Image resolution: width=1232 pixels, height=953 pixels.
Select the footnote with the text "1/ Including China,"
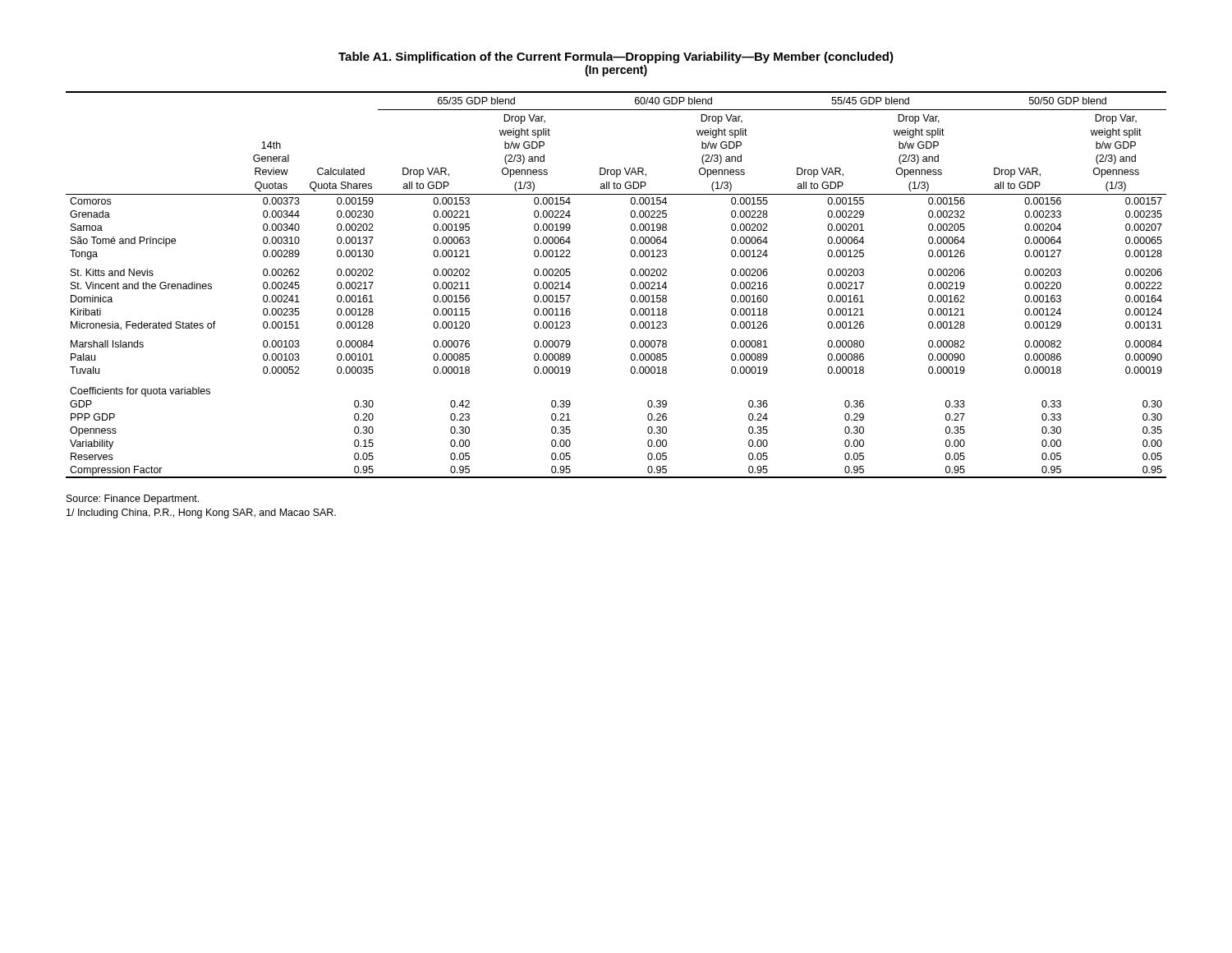pyautogui.click(x=201, y=513)
